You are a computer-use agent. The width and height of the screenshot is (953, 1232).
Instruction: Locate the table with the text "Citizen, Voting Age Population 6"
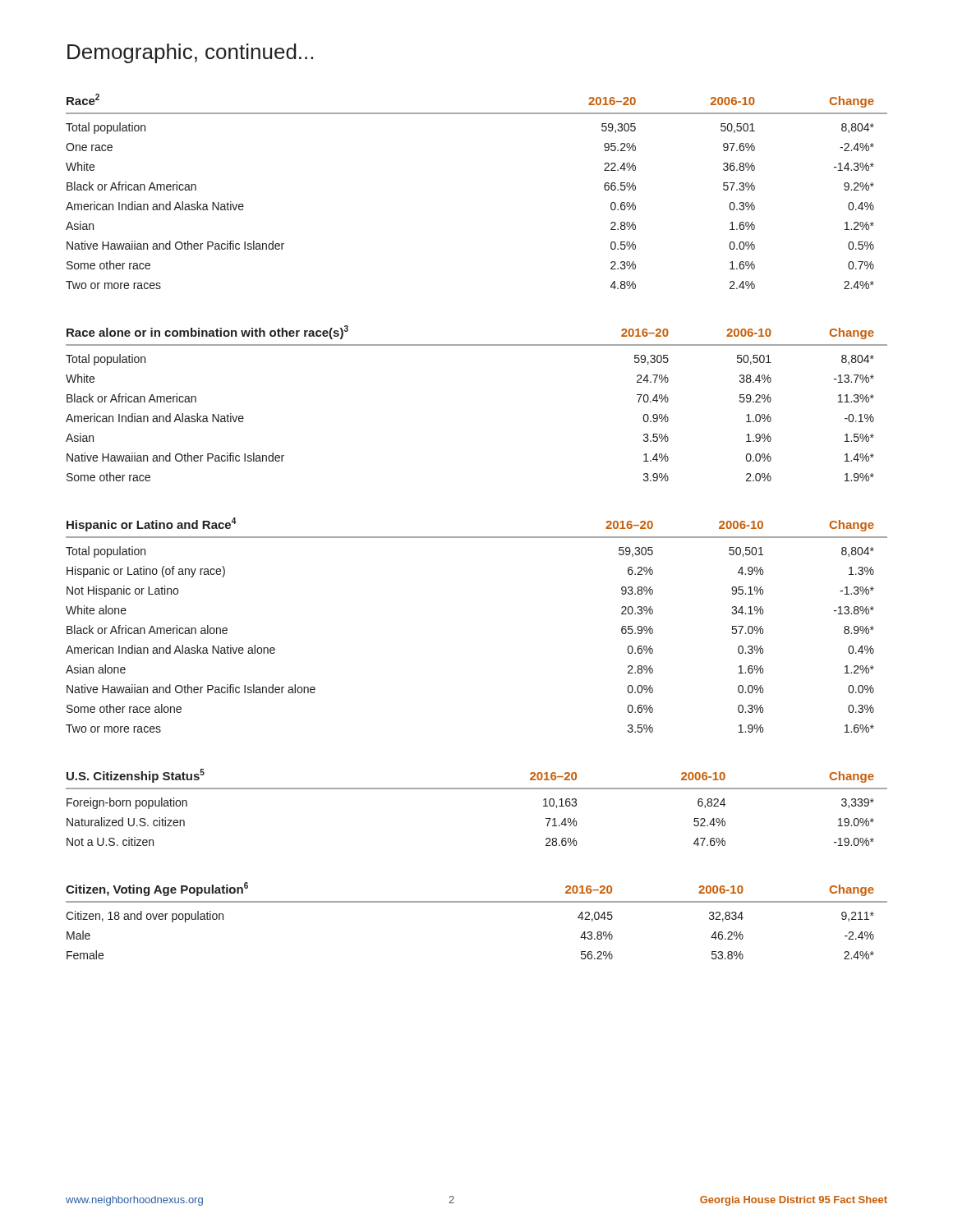(x=476, y=921)
